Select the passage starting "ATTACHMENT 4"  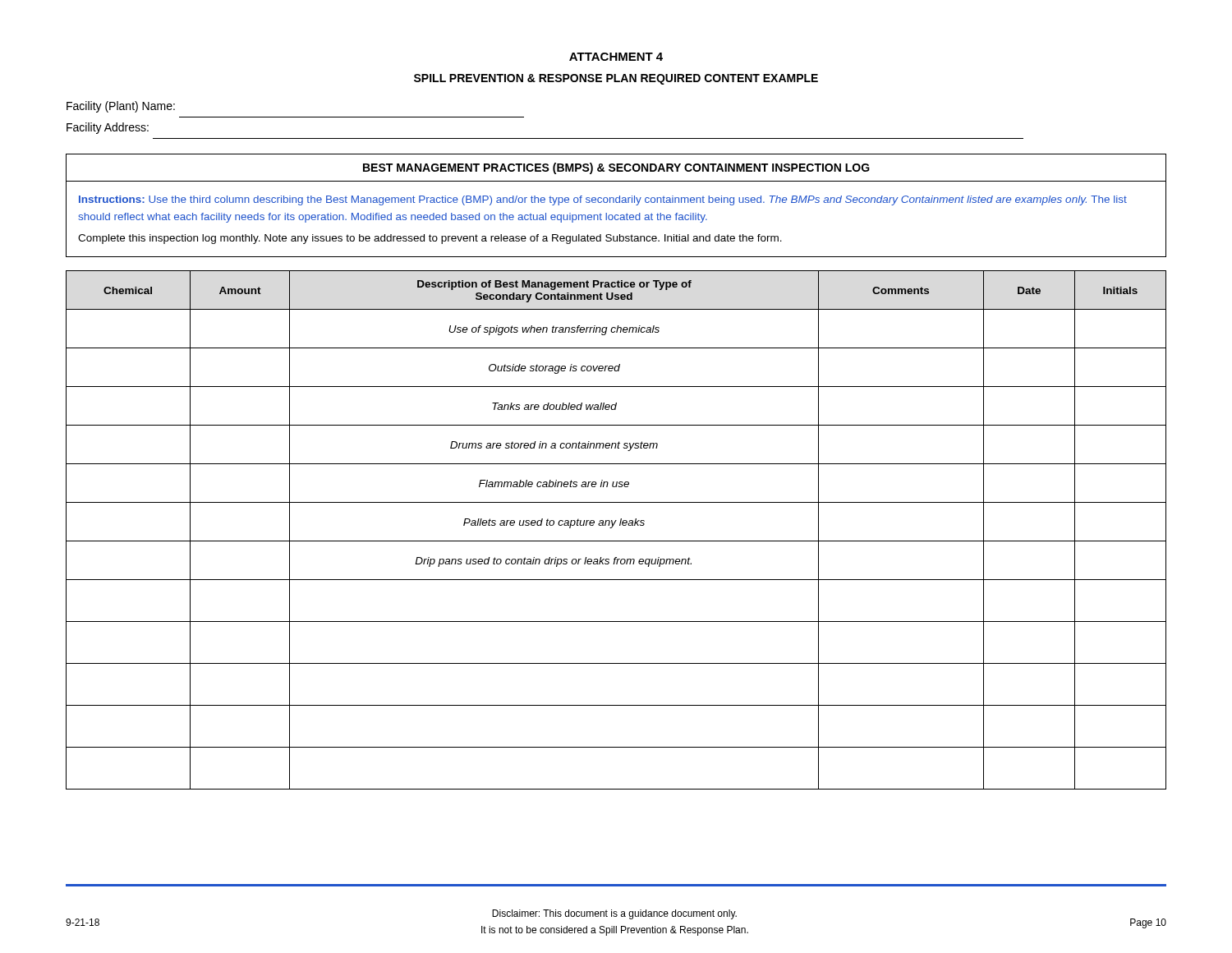coord(616,56)
